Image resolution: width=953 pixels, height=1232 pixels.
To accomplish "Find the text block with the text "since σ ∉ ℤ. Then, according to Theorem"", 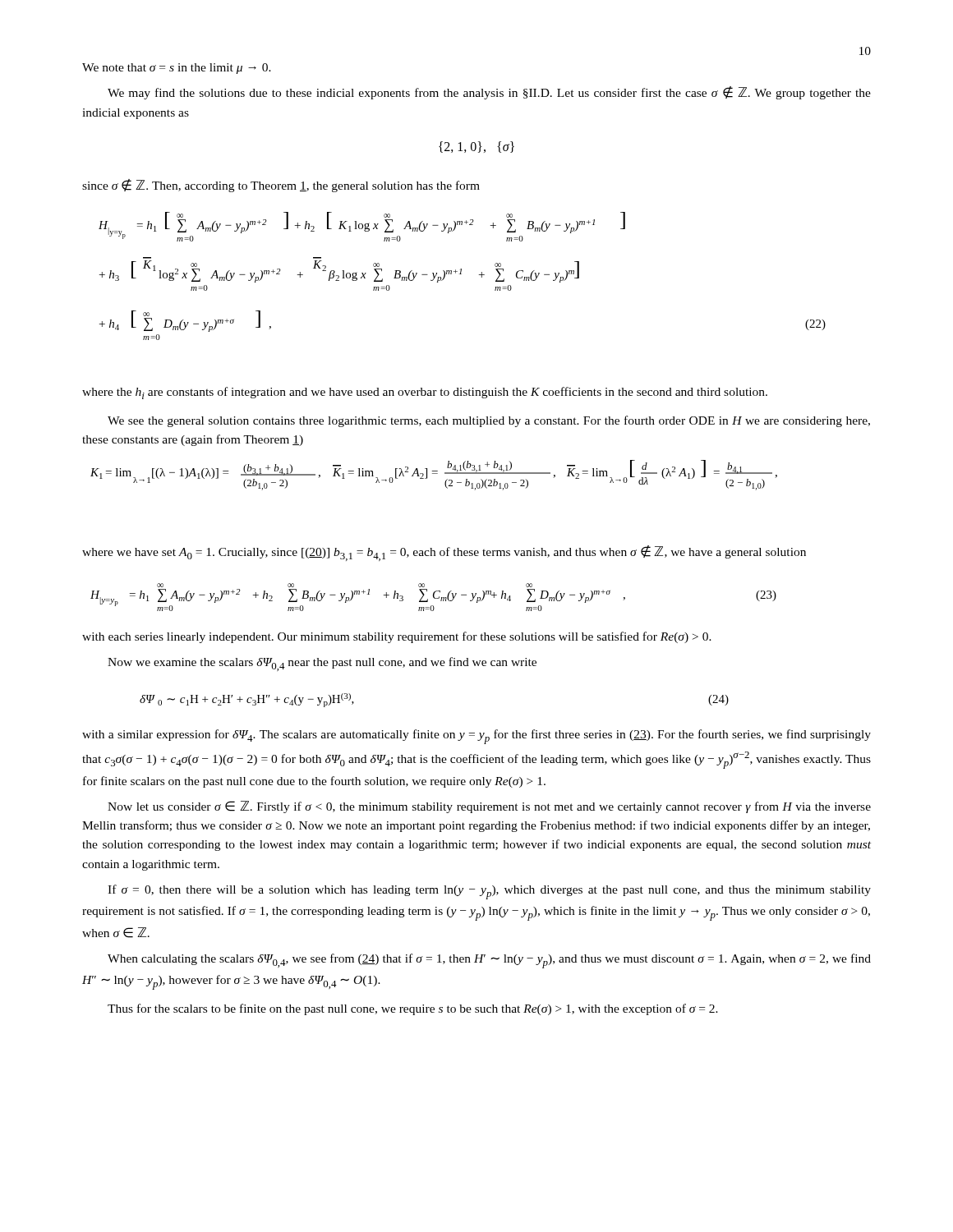I will tap(281, 185).
